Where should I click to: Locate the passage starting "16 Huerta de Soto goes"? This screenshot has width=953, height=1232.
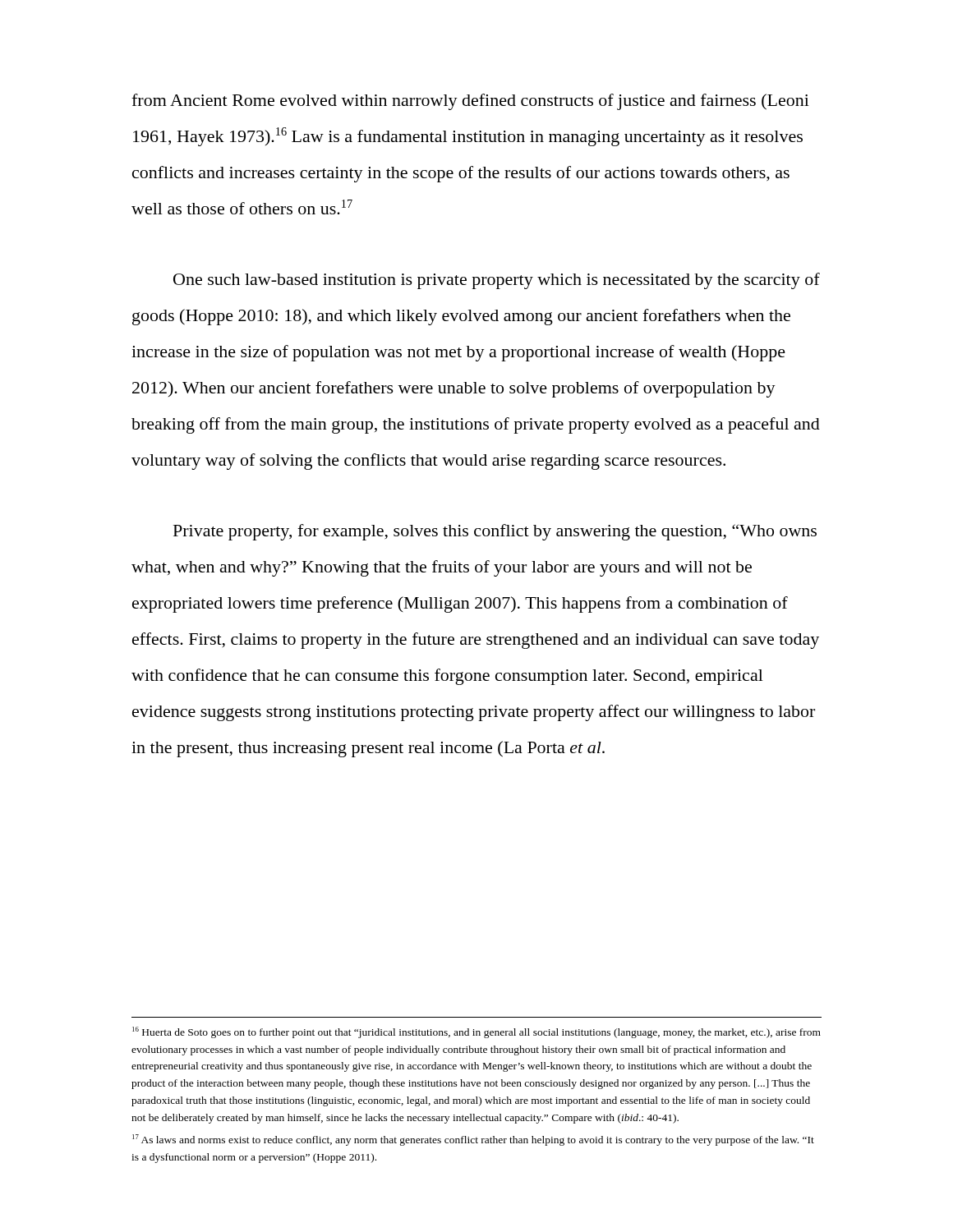[x=476, y=1074]
